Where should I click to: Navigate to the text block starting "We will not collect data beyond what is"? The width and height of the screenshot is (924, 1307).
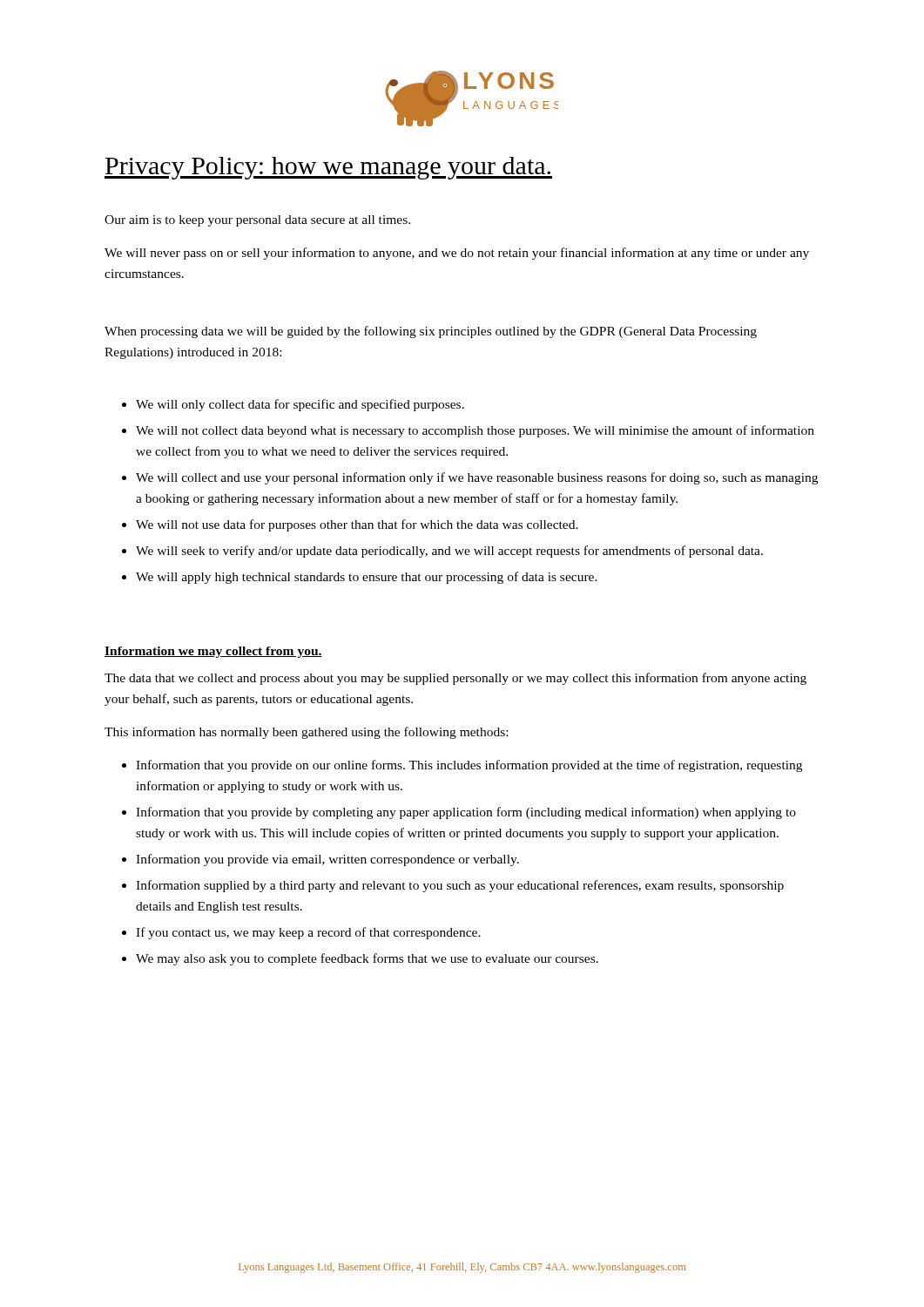475,441
